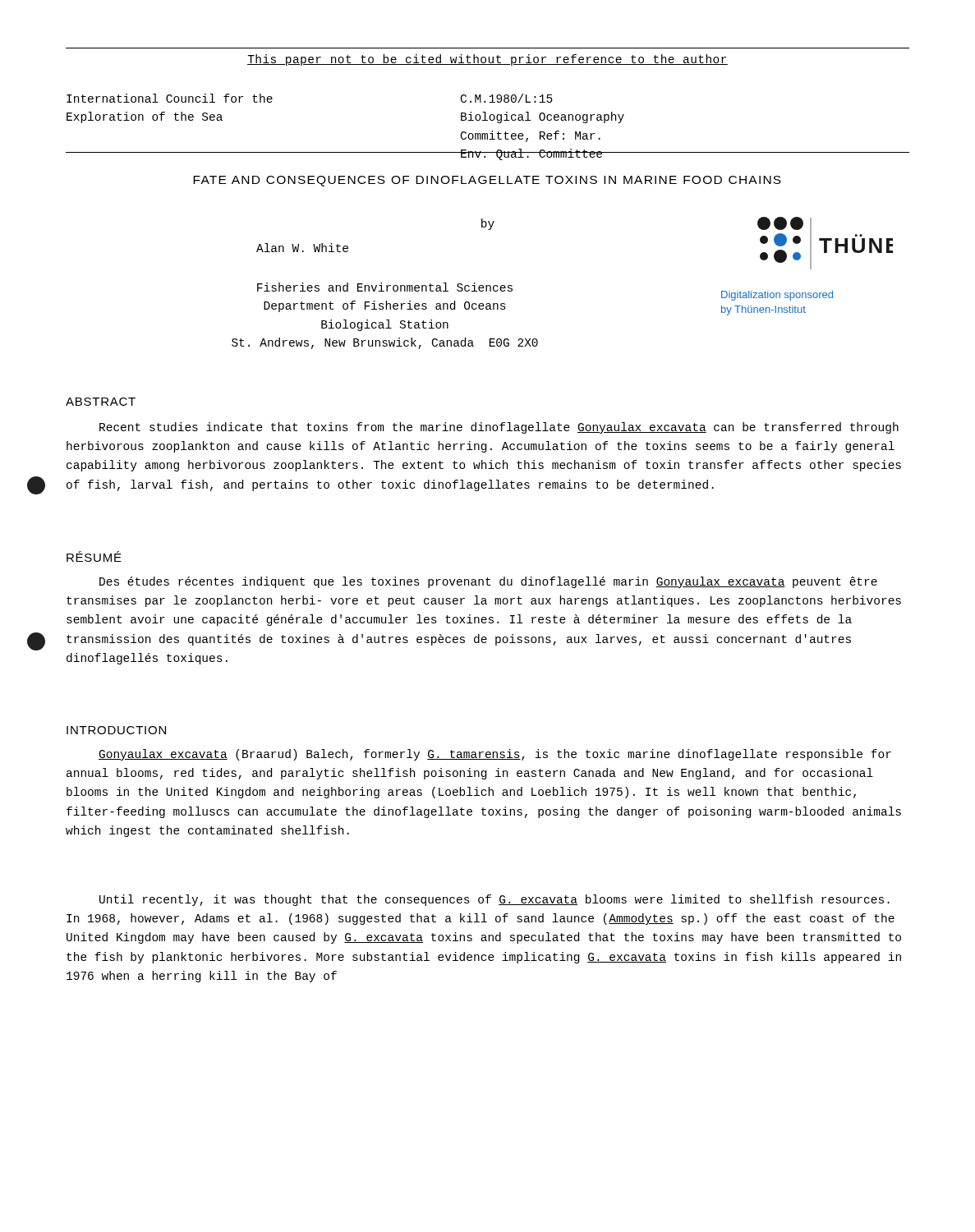Screen dimensions: 1232x975
Task: Navigate to the text block starting "Until recently, it was"
Action: pos(484,938)
